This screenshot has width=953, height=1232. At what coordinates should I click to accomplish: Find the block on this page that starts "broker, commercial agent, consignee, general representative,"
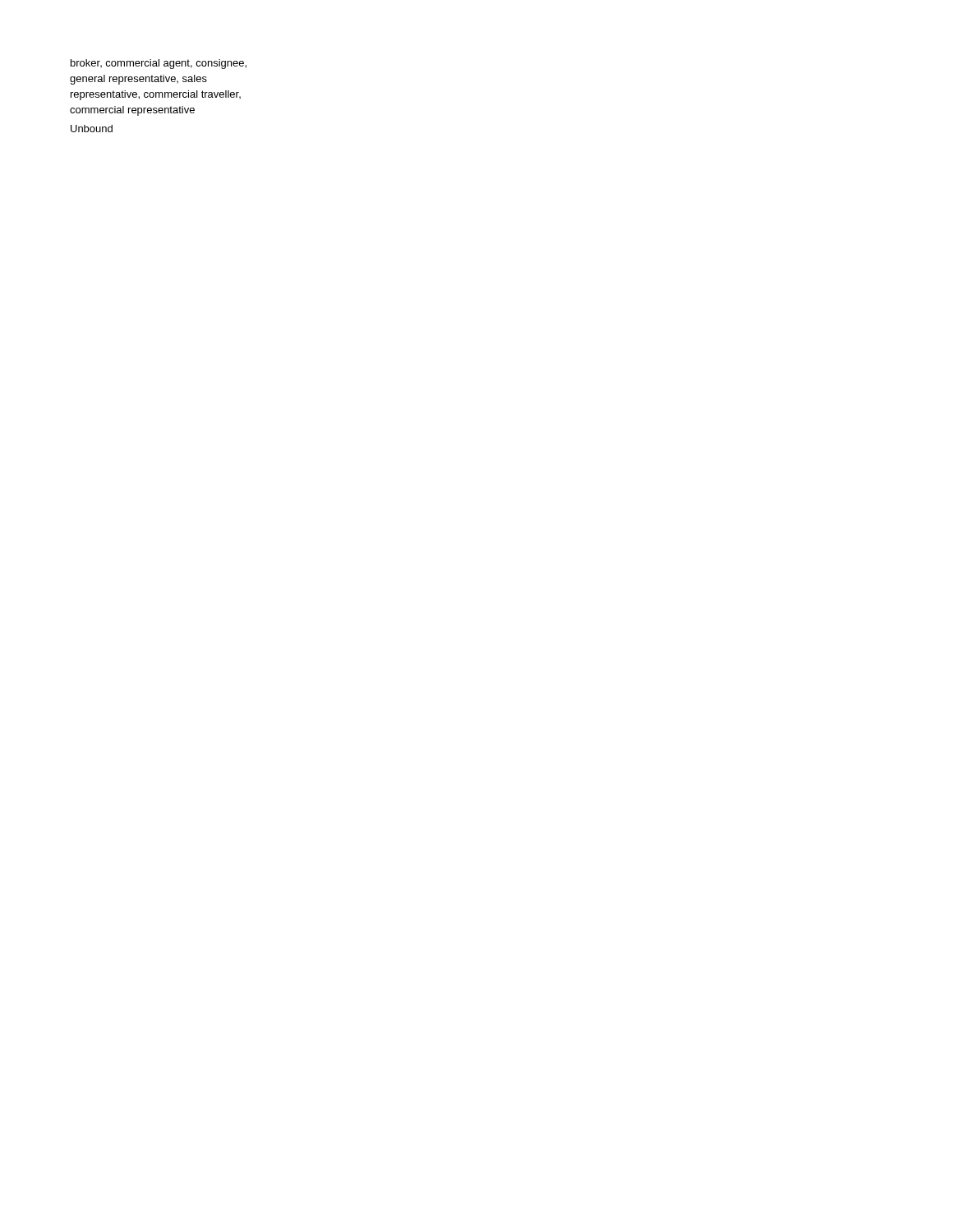tap(159, 86)
